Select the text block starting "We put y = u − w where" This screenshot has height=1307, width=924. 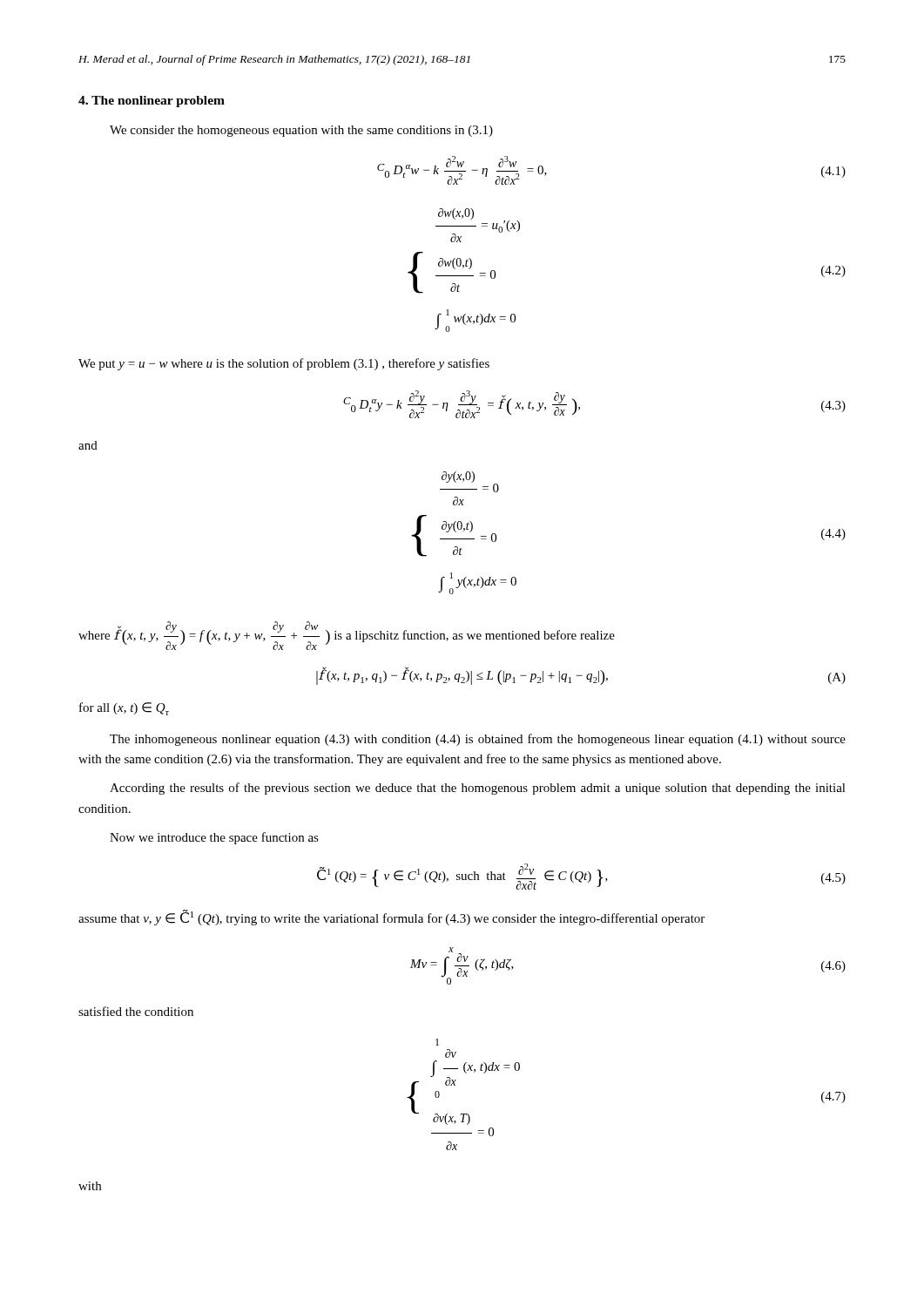pyautogui.click(x=284, y=364)
